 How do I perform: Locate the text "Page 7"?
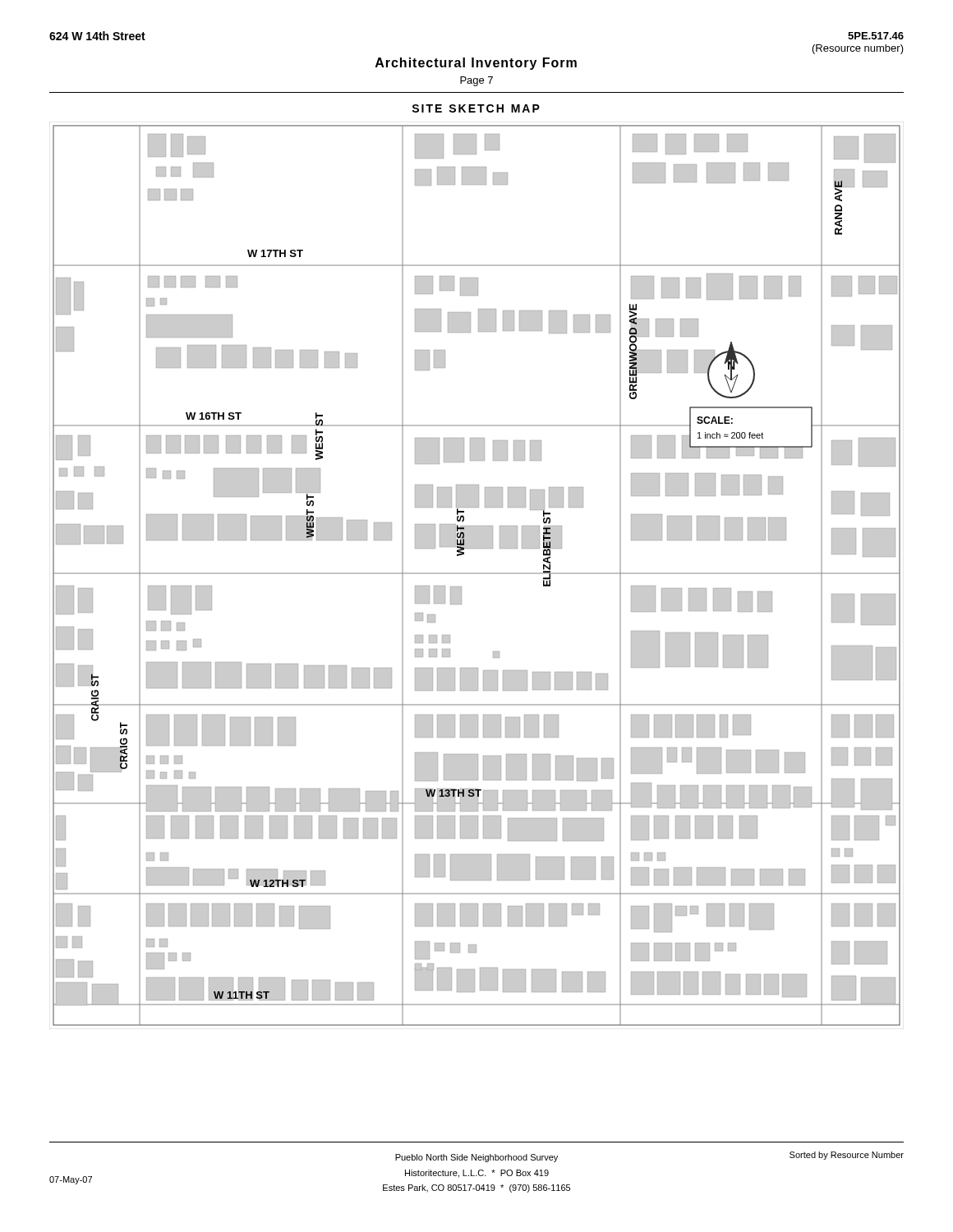(476, 80)
